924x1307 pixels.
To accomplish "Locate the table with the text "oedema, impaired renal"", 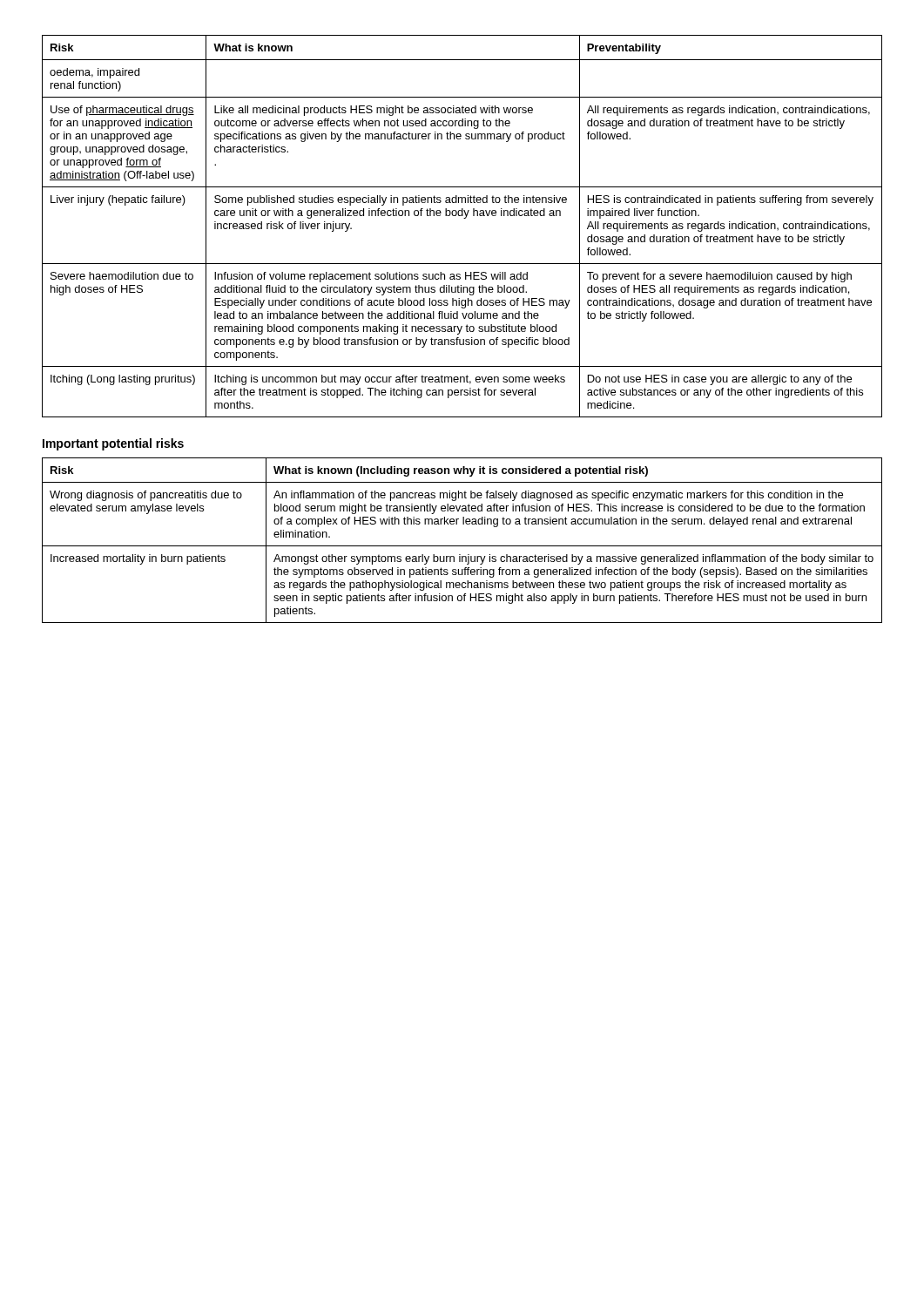I will click(x=462, y=226).
